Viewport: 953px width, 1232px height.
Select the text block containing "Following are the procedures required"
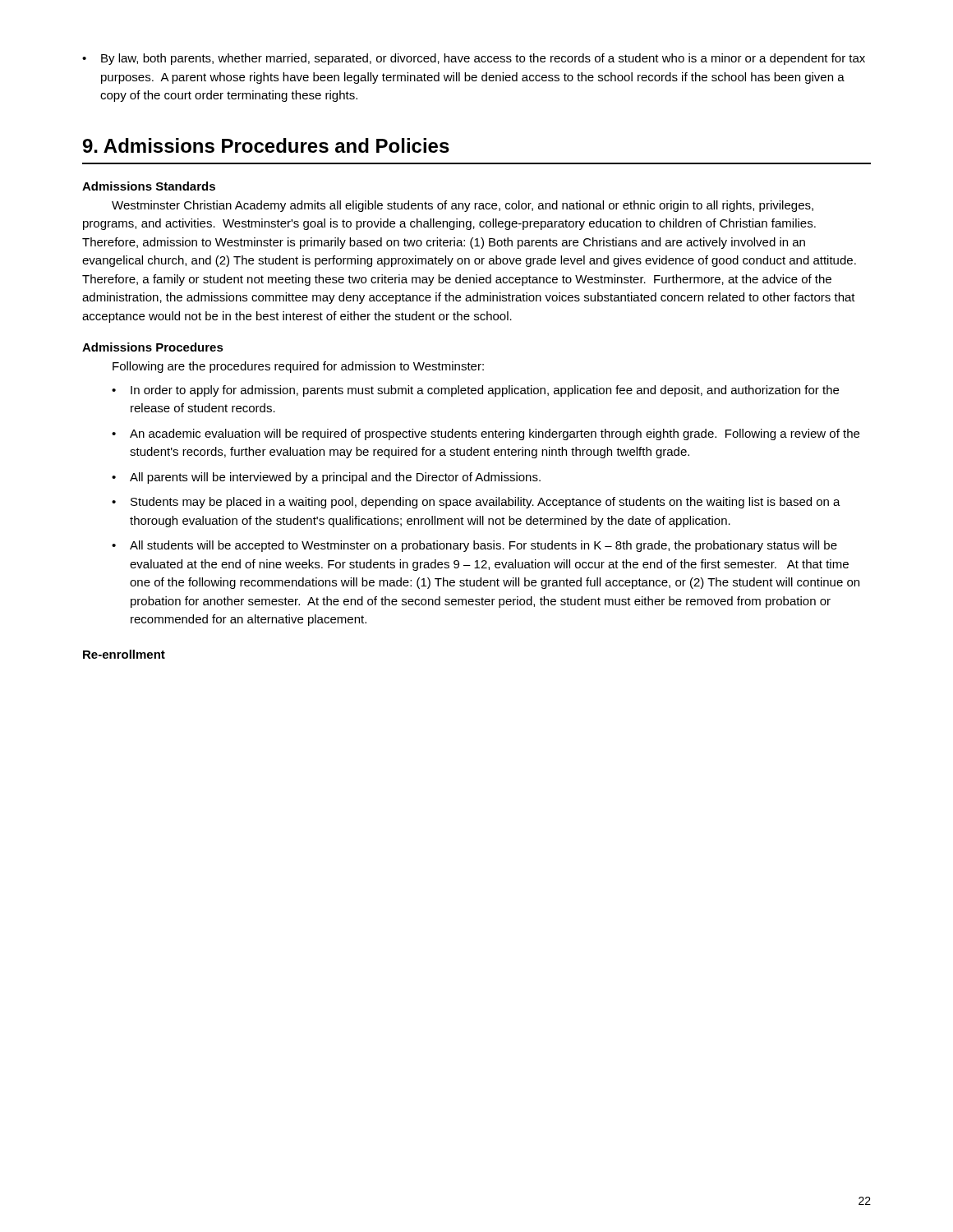tap(298, 366)
